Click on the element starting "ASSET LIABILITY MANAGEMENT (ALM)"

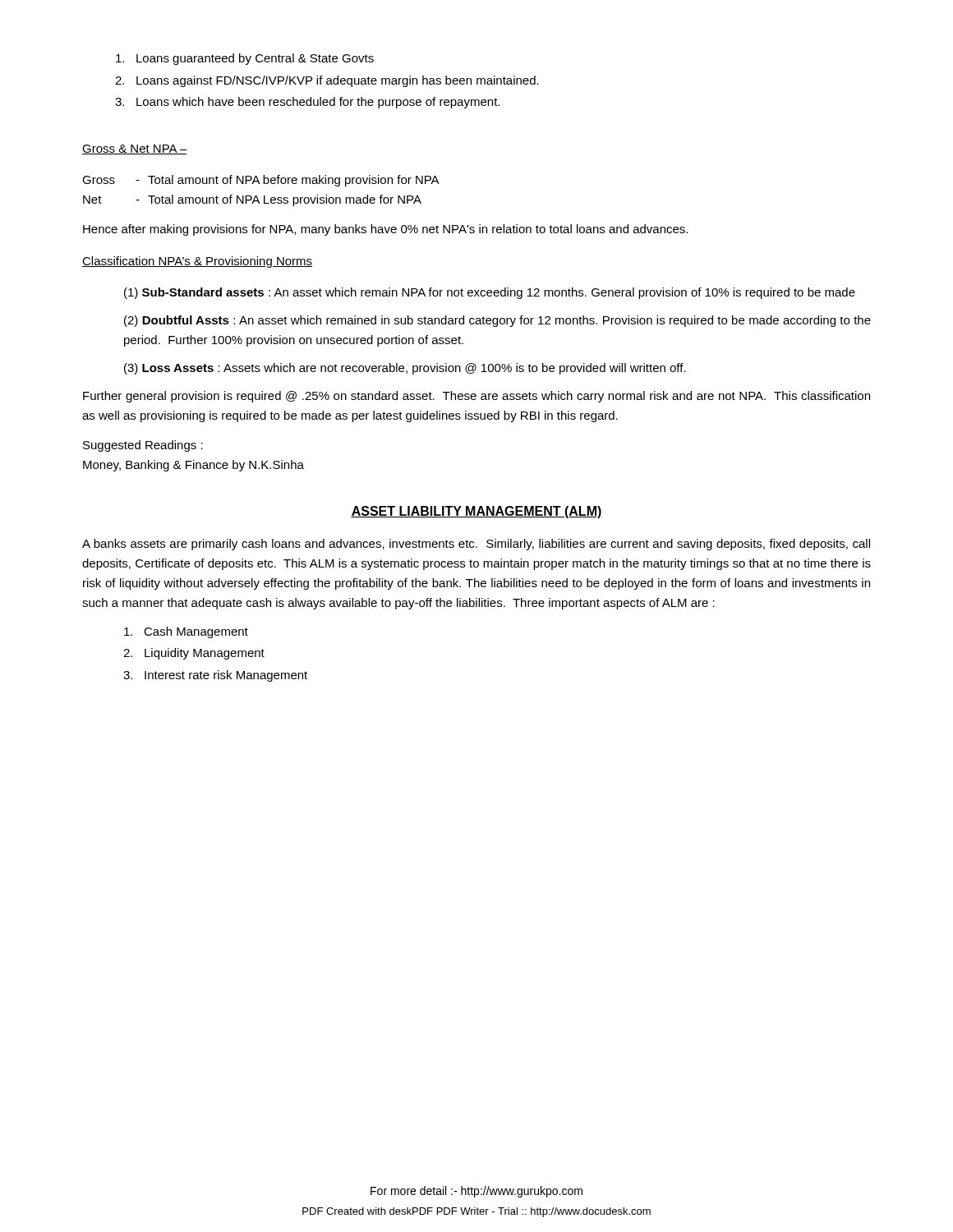(476, 511)
